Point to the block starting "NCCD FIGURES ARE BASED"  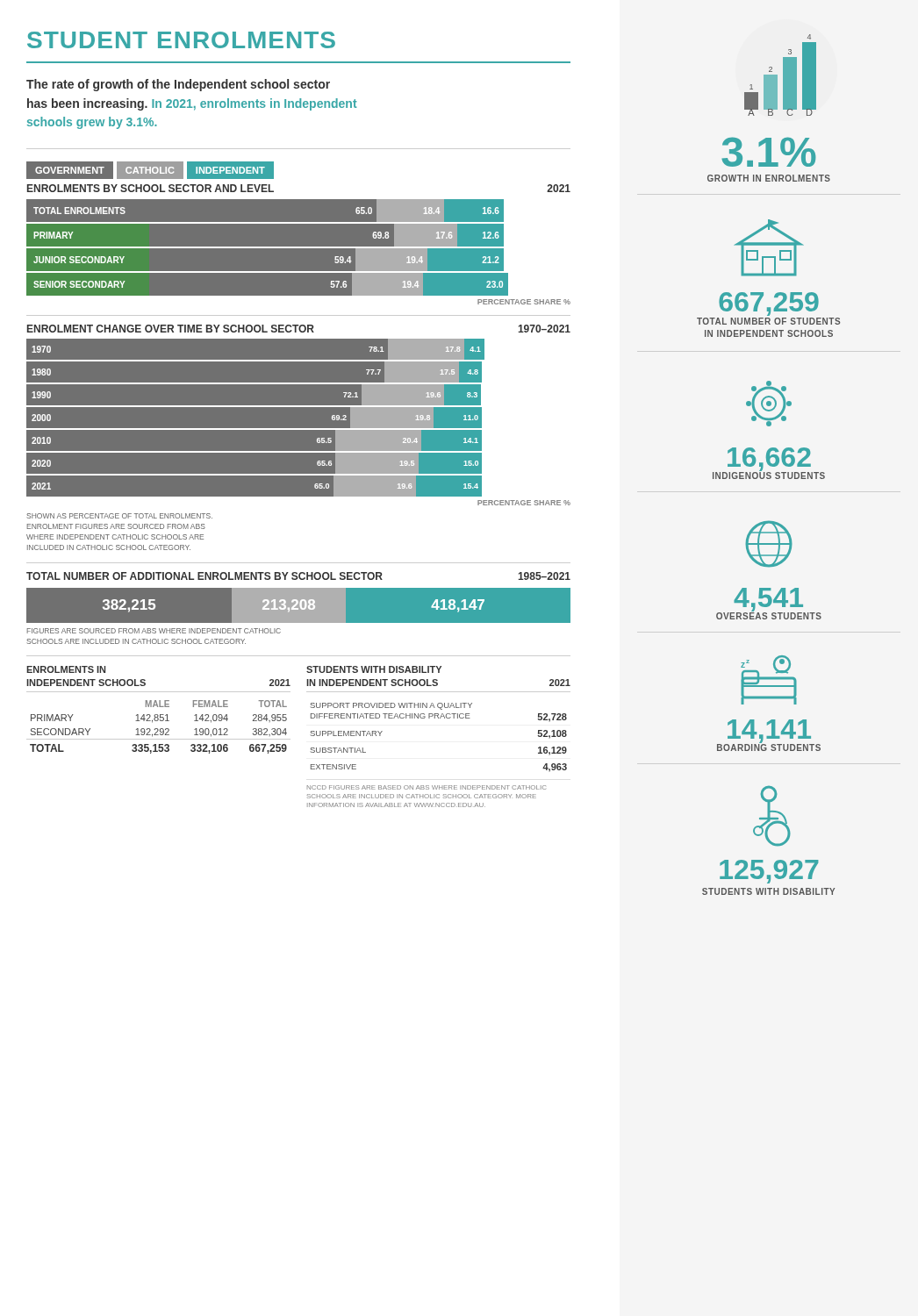427,796
